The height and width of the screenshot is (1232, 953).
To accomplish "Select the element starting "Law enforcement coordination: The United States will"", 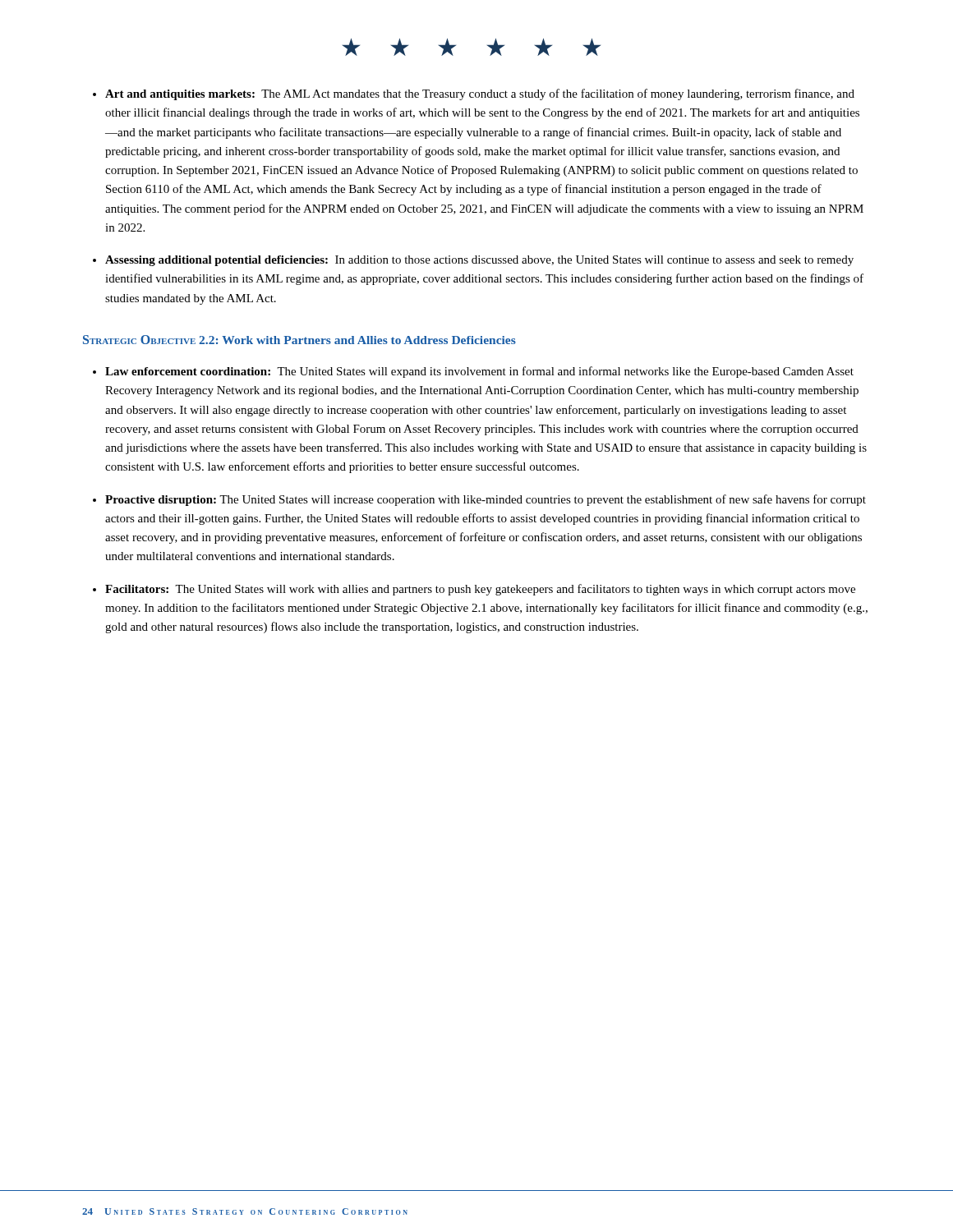I will (x=486, y=419).
